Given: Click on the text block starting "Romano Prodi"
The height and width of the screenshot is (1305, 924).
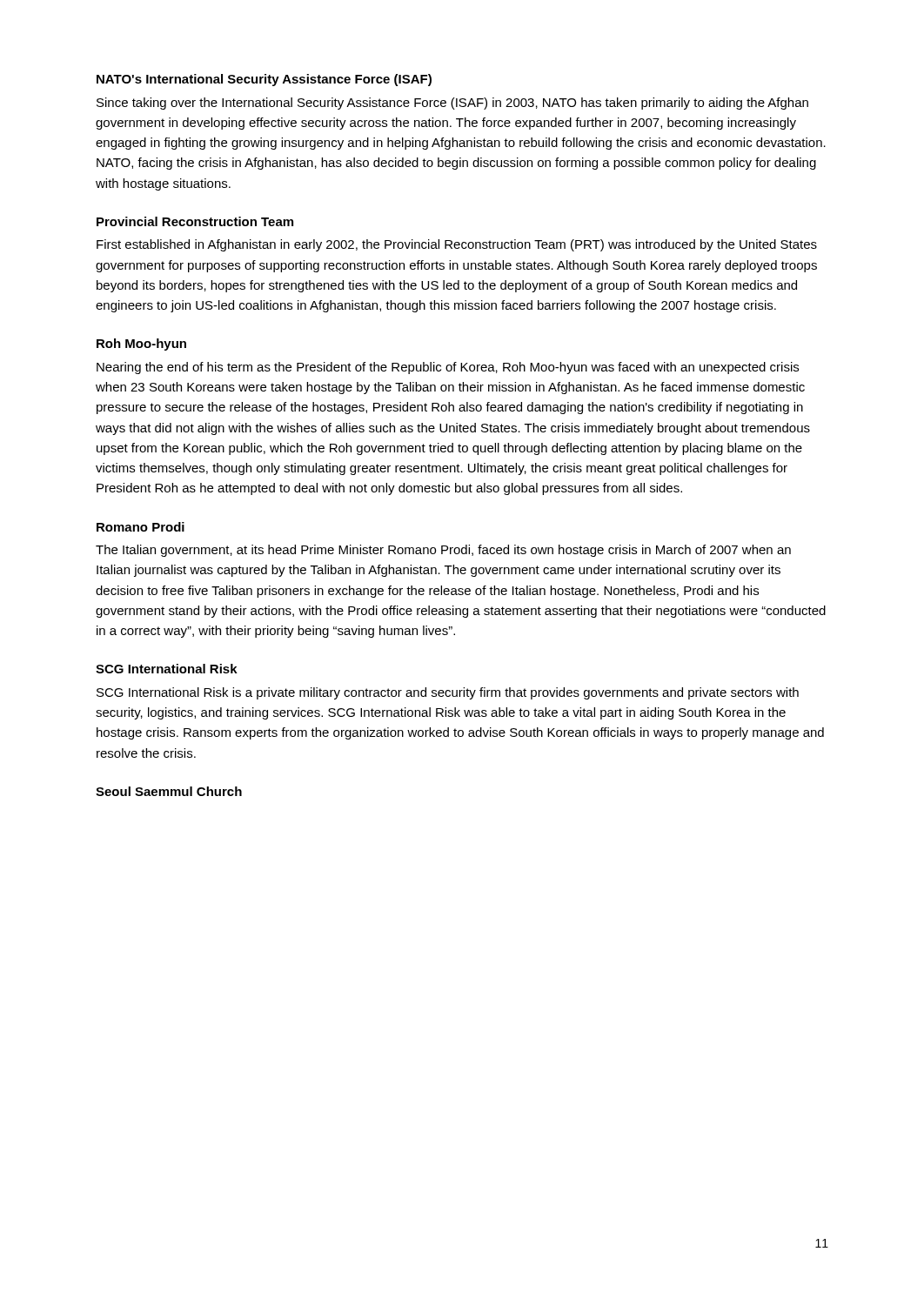Looking at the screenshot, I should [x=140, y=526].
